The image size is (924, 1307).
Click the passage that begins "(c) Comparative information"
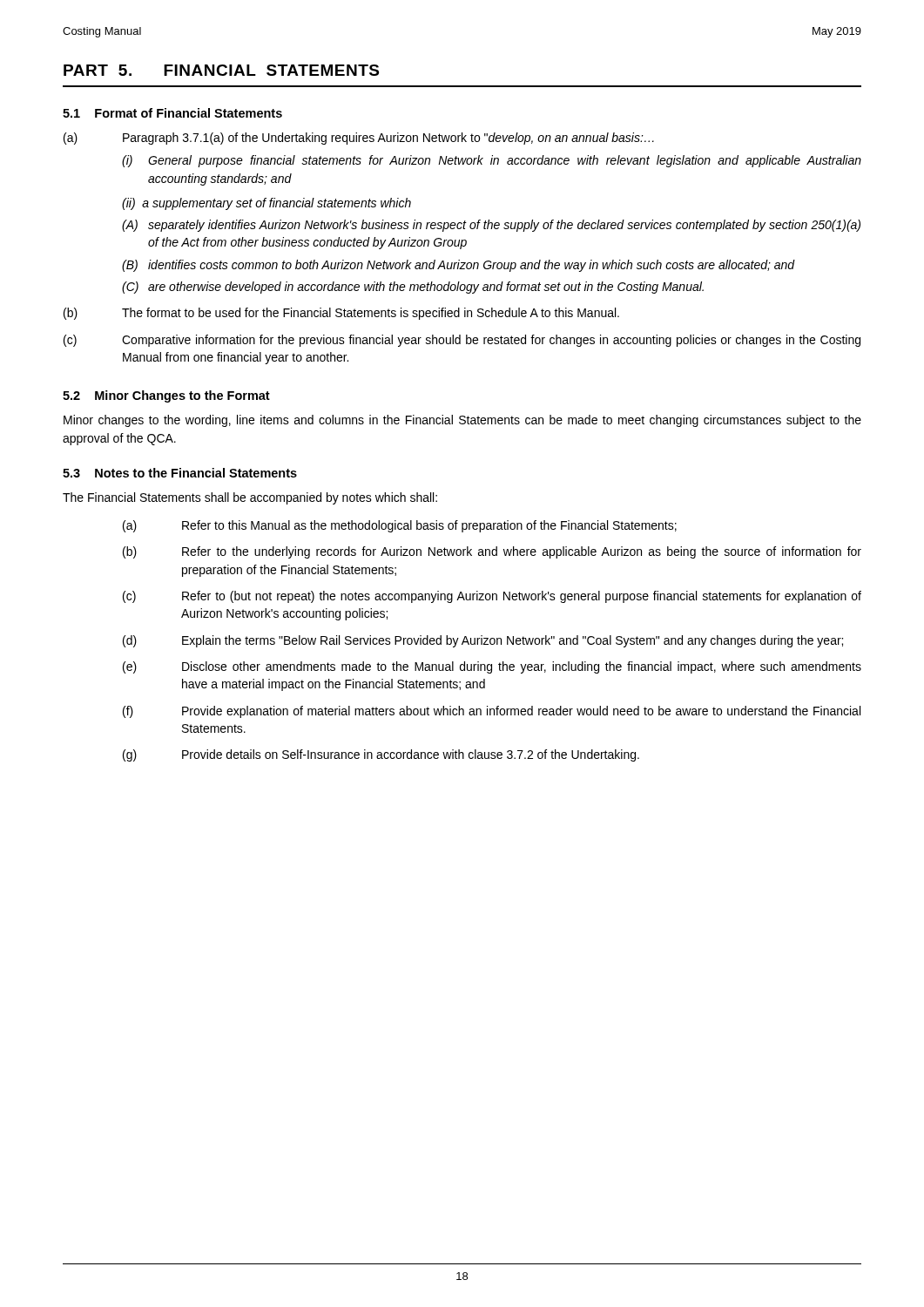[x=462, y=349]
